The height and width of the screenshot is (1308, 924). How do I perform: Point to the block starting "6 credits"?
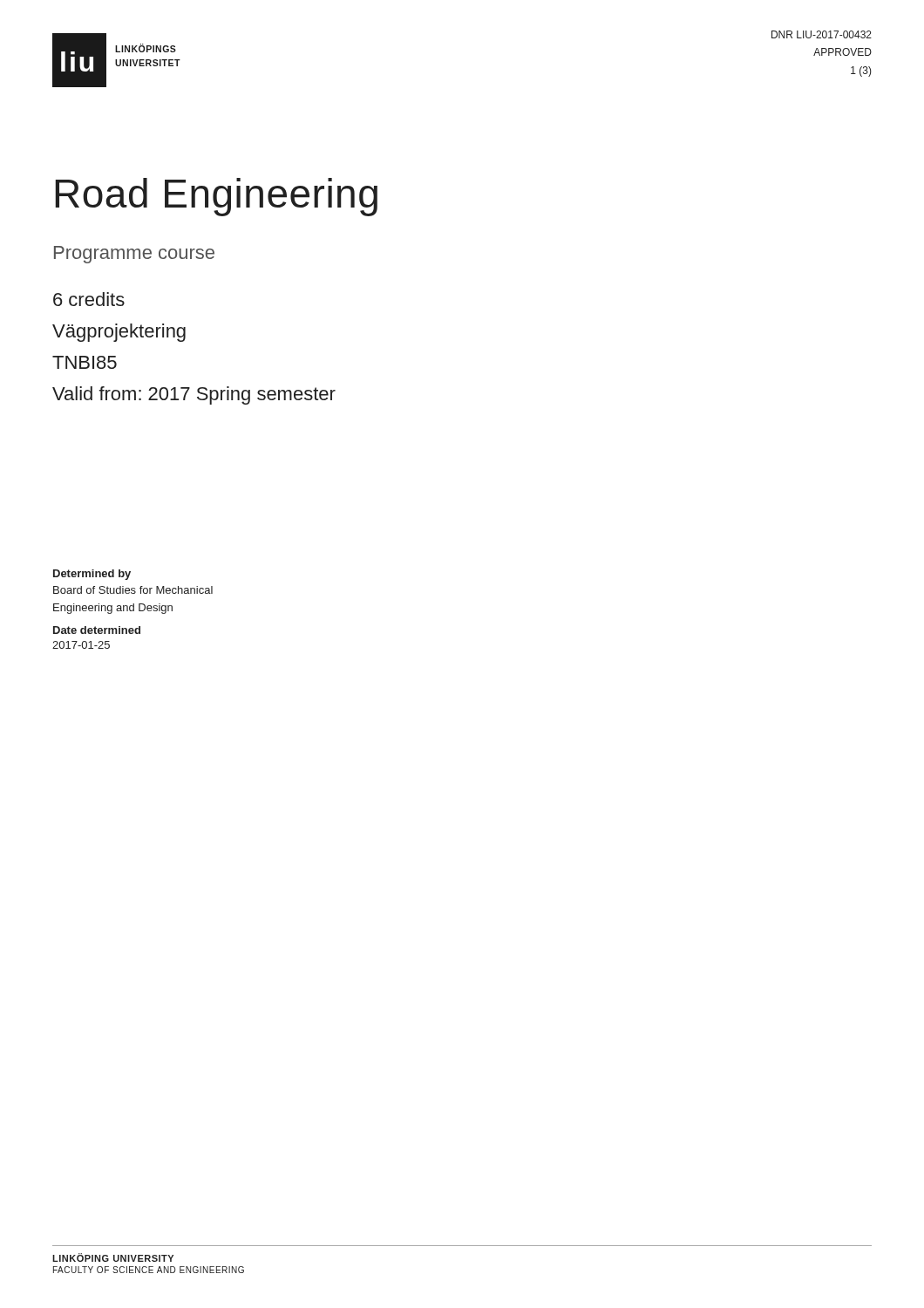click(89, 299)
